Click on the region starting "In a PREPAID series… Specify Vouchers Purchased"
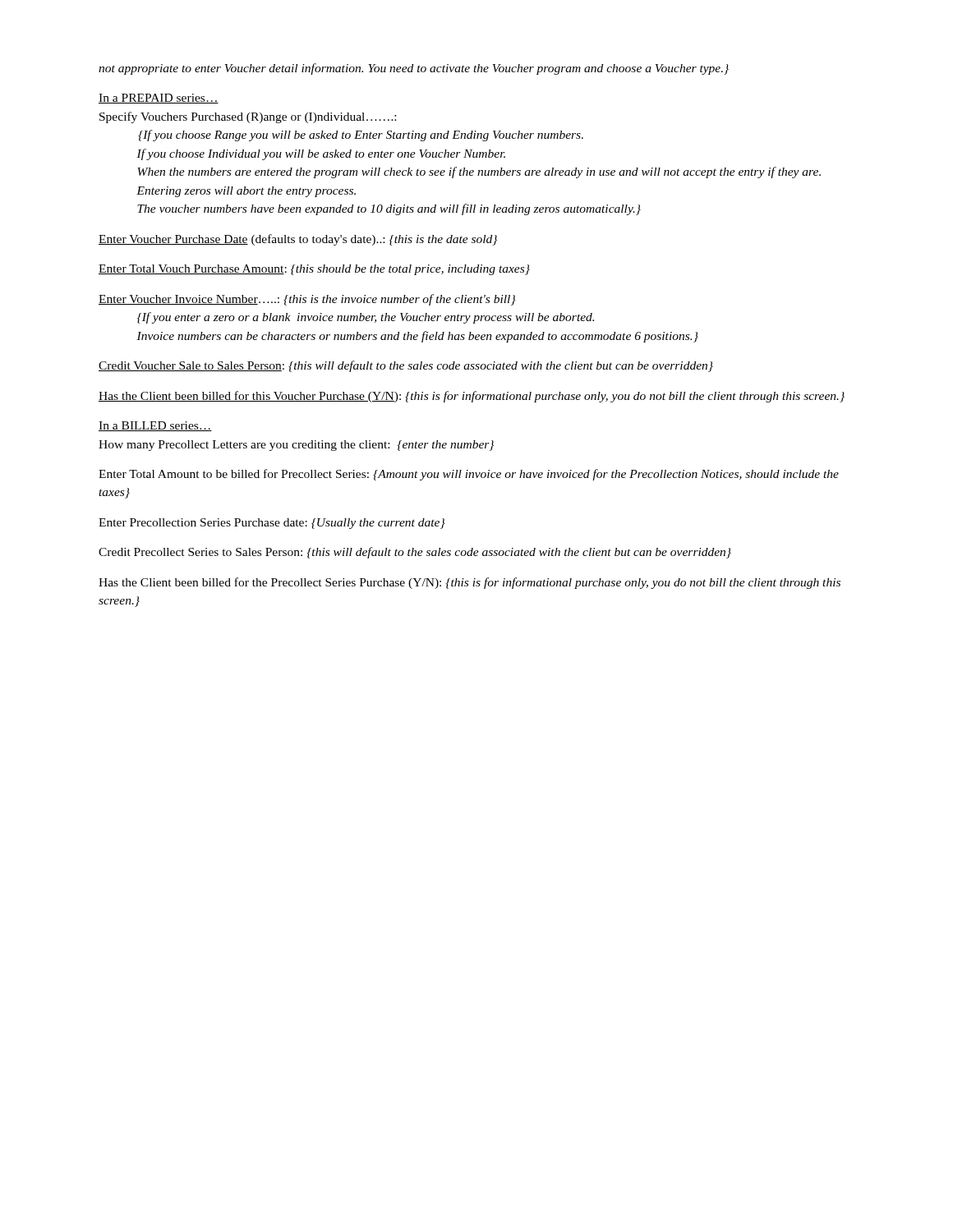The height and width of the screenshot is (1232, 953). coord(476,154)
